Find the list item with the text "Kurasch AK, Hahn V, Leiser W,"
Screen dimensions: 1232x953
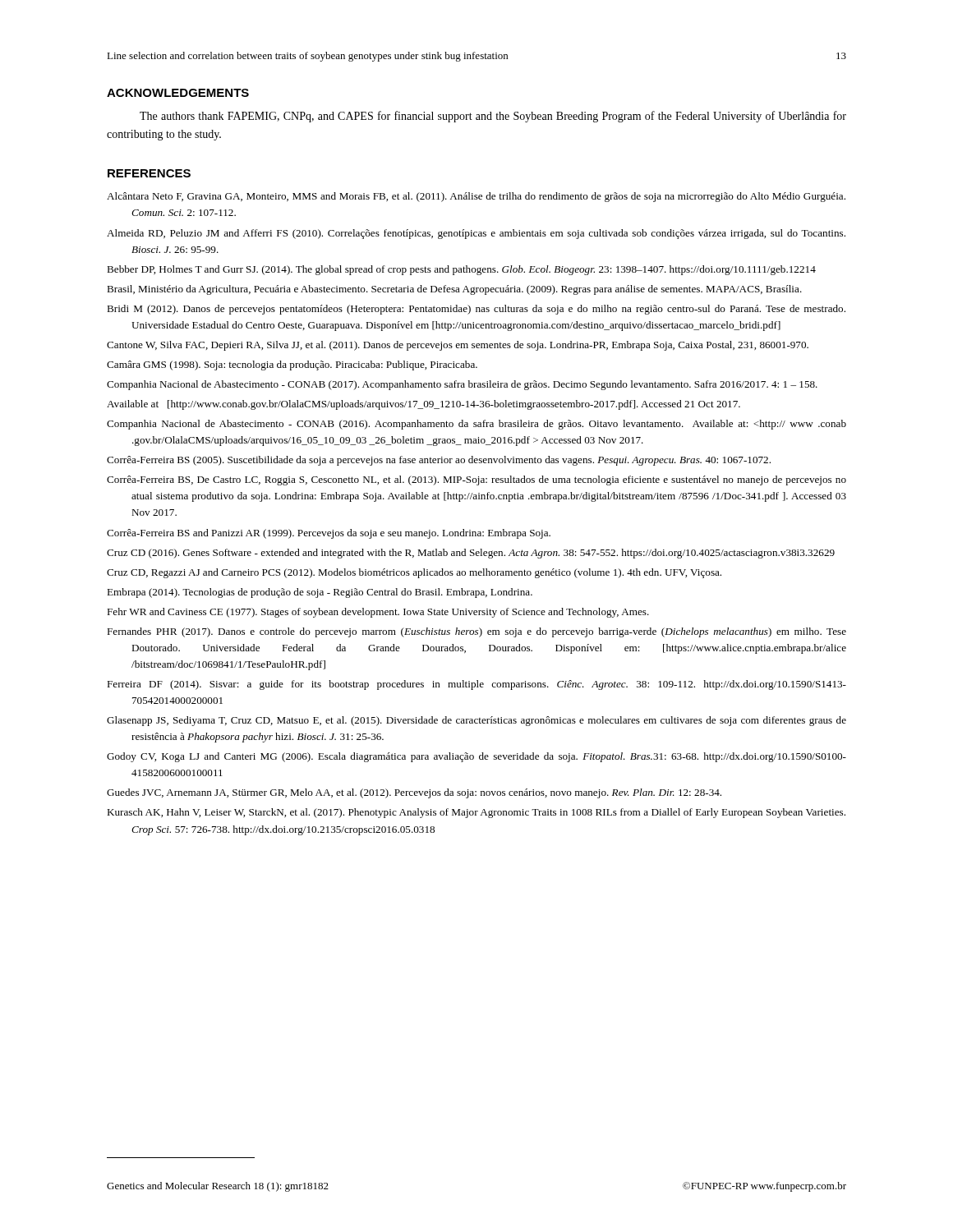[x=476, y=821]
